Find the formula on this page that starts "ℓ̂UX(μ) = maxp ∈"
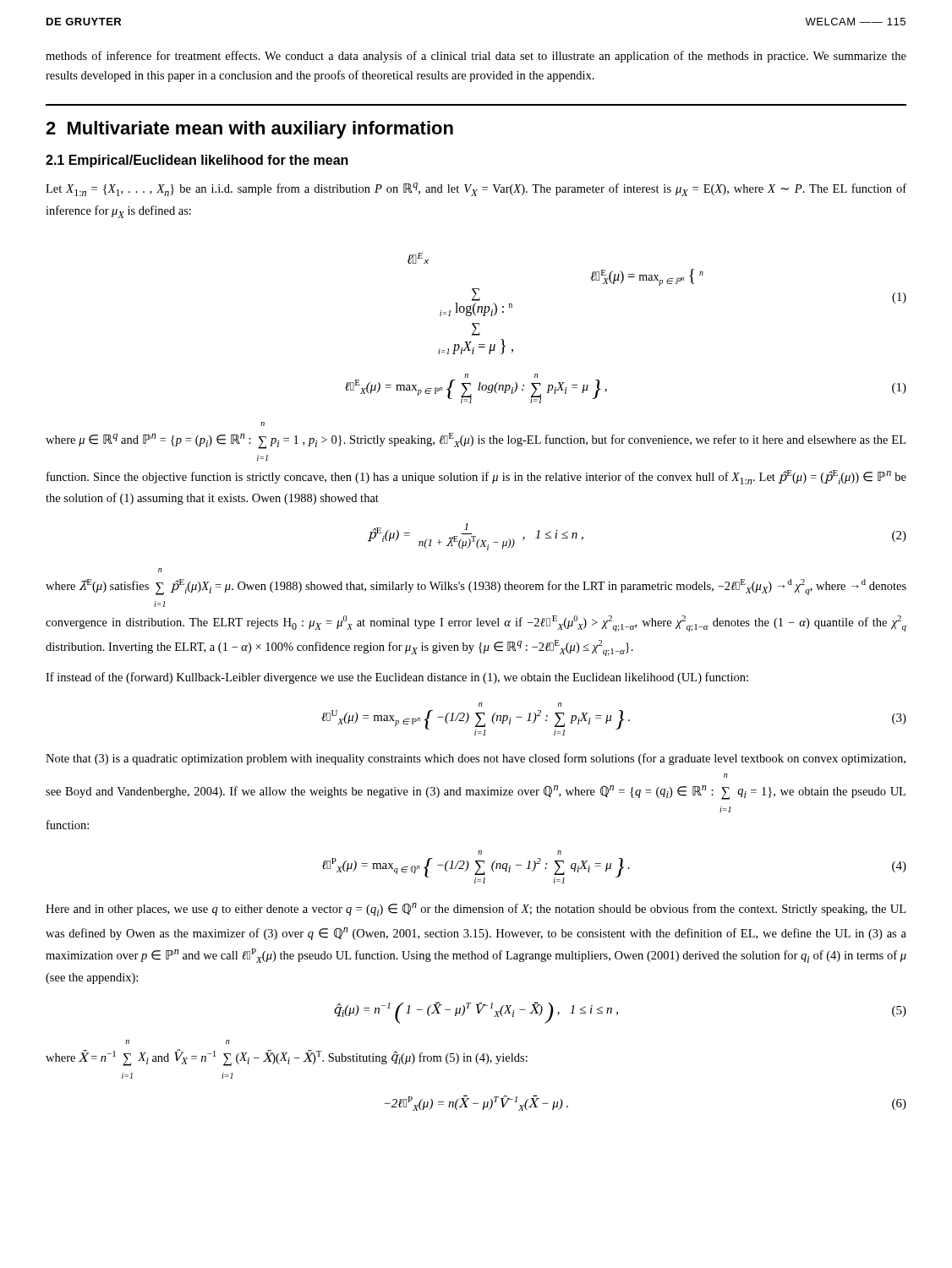This screenshot has height=1268, width=952. pos(614,718)
